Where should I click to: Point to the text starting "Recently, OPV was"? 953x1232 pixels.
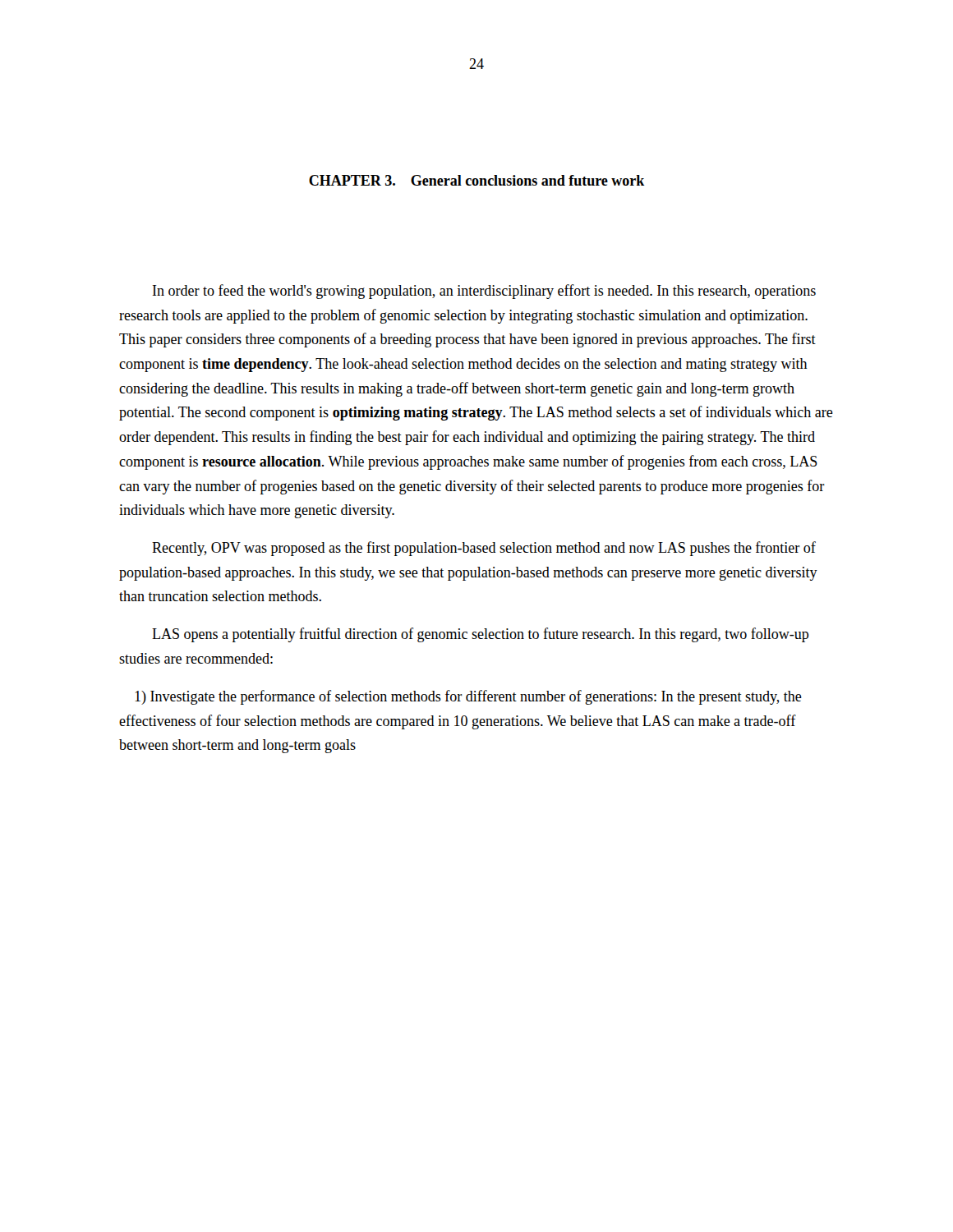point(468,572)
